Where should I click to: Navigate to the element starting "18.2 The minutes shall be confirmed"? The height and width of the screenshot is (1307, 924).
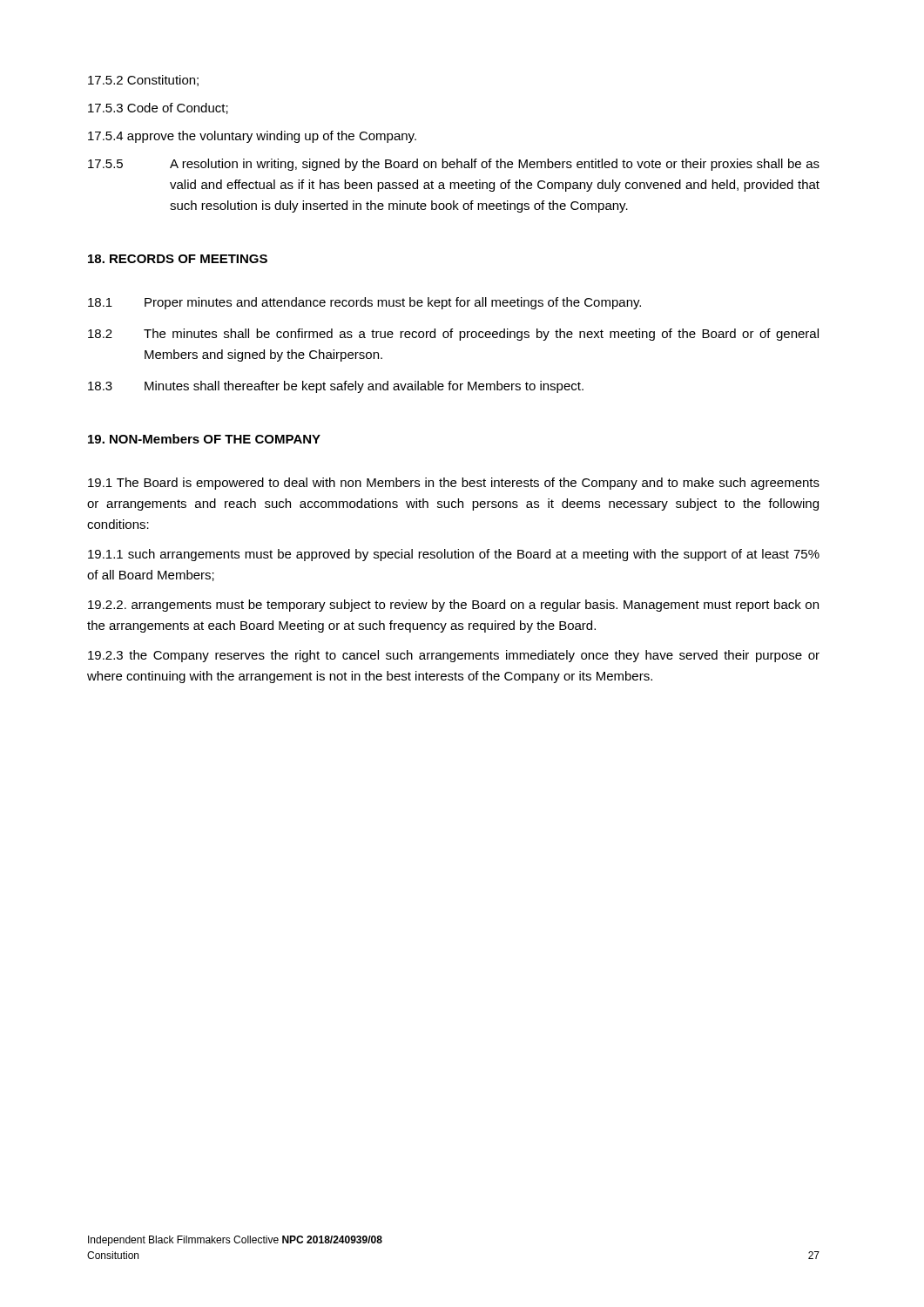click(x=453, y=344)
